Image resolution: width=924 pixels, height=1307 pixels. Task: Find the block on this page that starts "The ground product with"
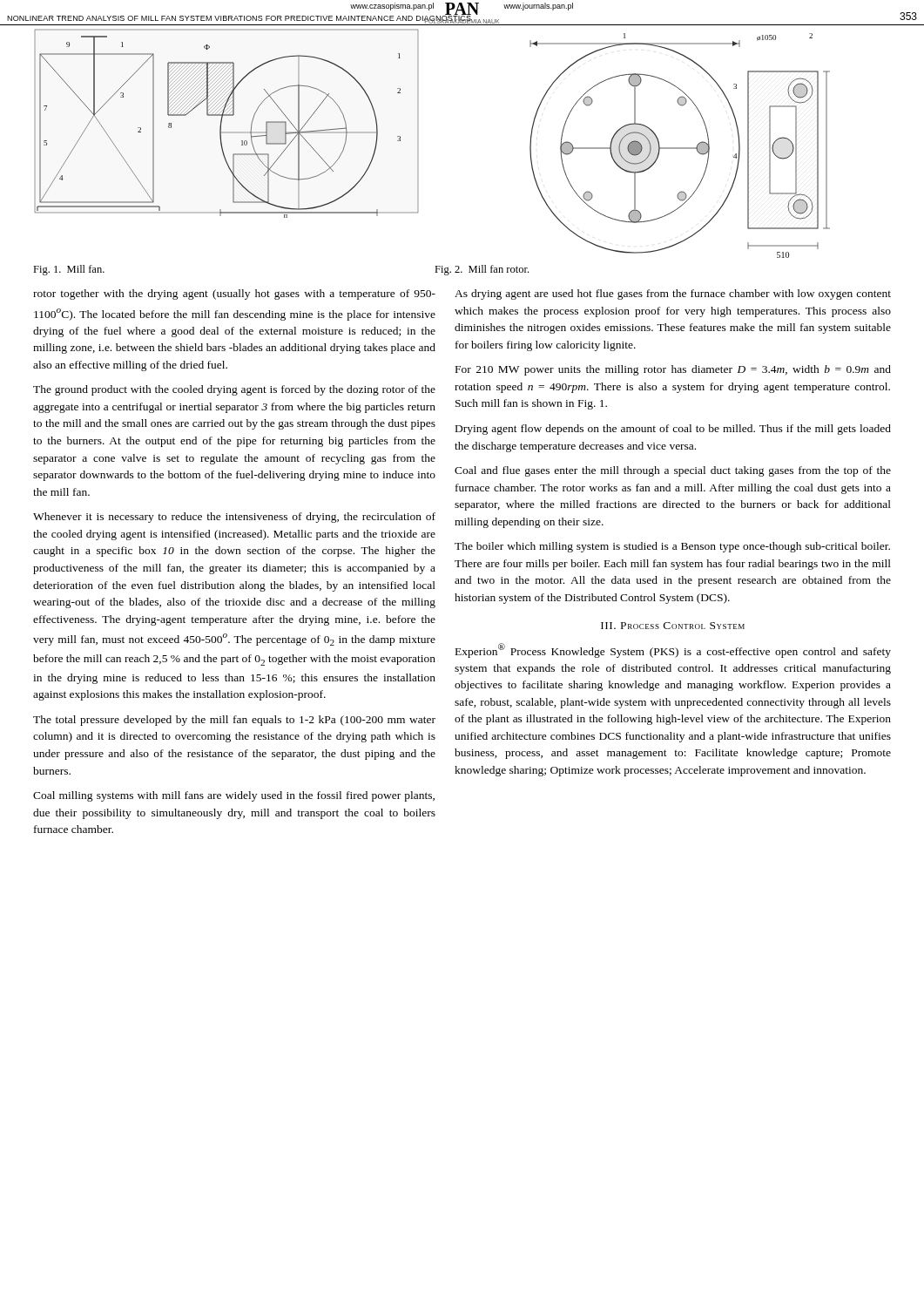tap(234, 441)
